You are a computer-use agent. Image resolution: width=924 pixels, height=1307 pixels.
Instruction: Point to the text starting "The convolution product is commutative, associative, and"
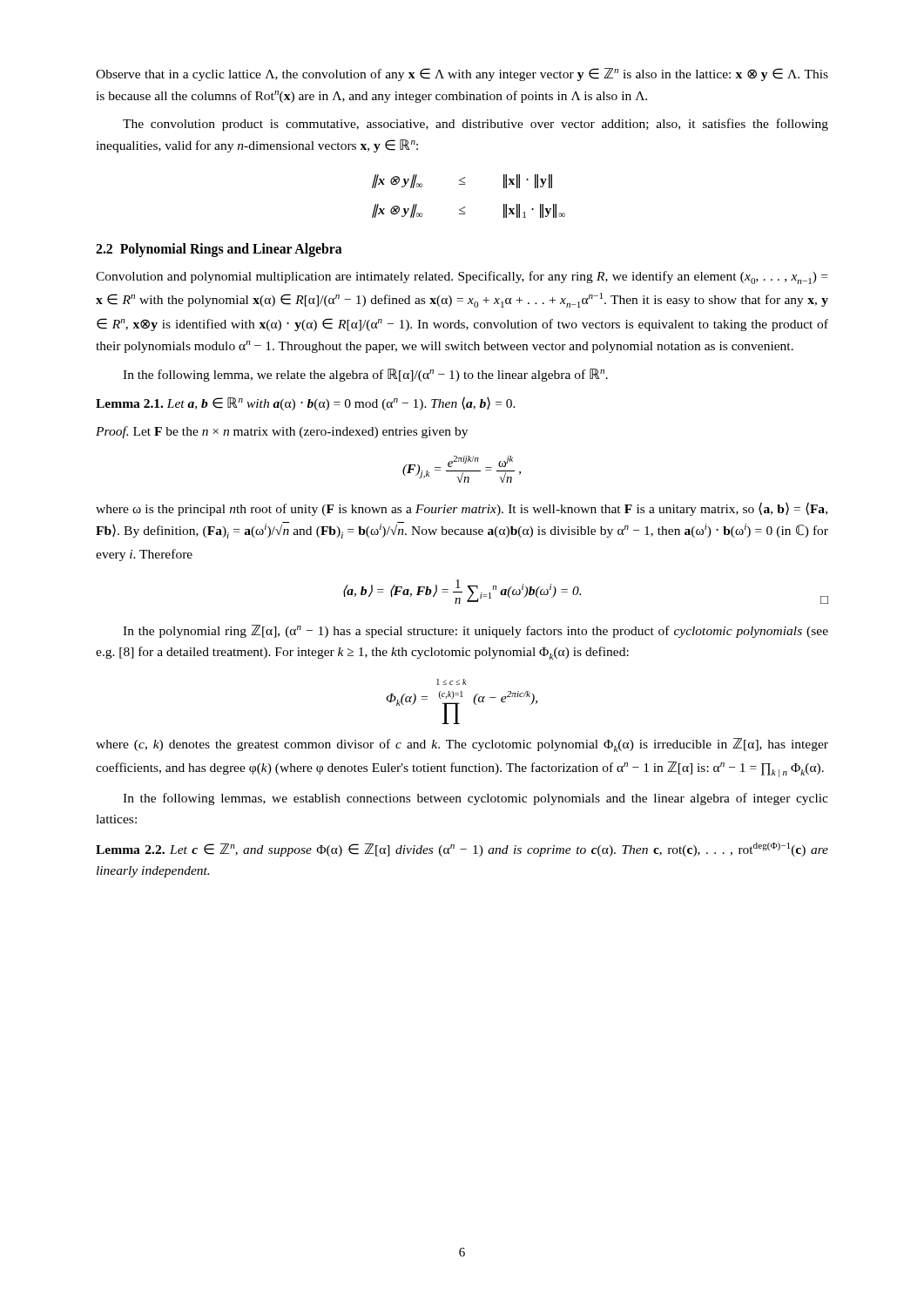coord(462,135)
